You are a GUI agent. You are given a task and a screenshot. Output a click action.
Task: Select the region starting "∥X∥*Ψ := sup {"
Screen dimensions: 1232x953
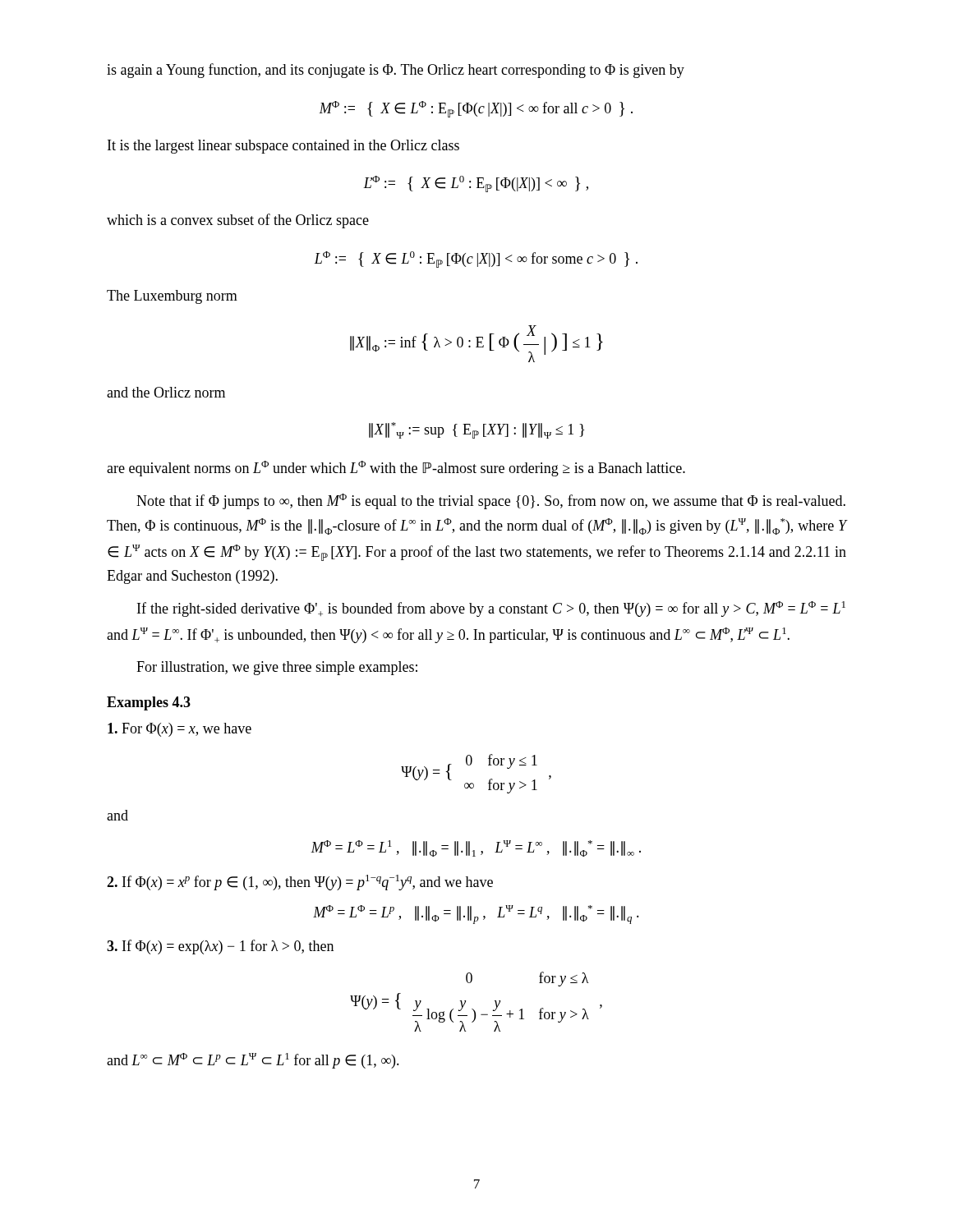[476, 430]
